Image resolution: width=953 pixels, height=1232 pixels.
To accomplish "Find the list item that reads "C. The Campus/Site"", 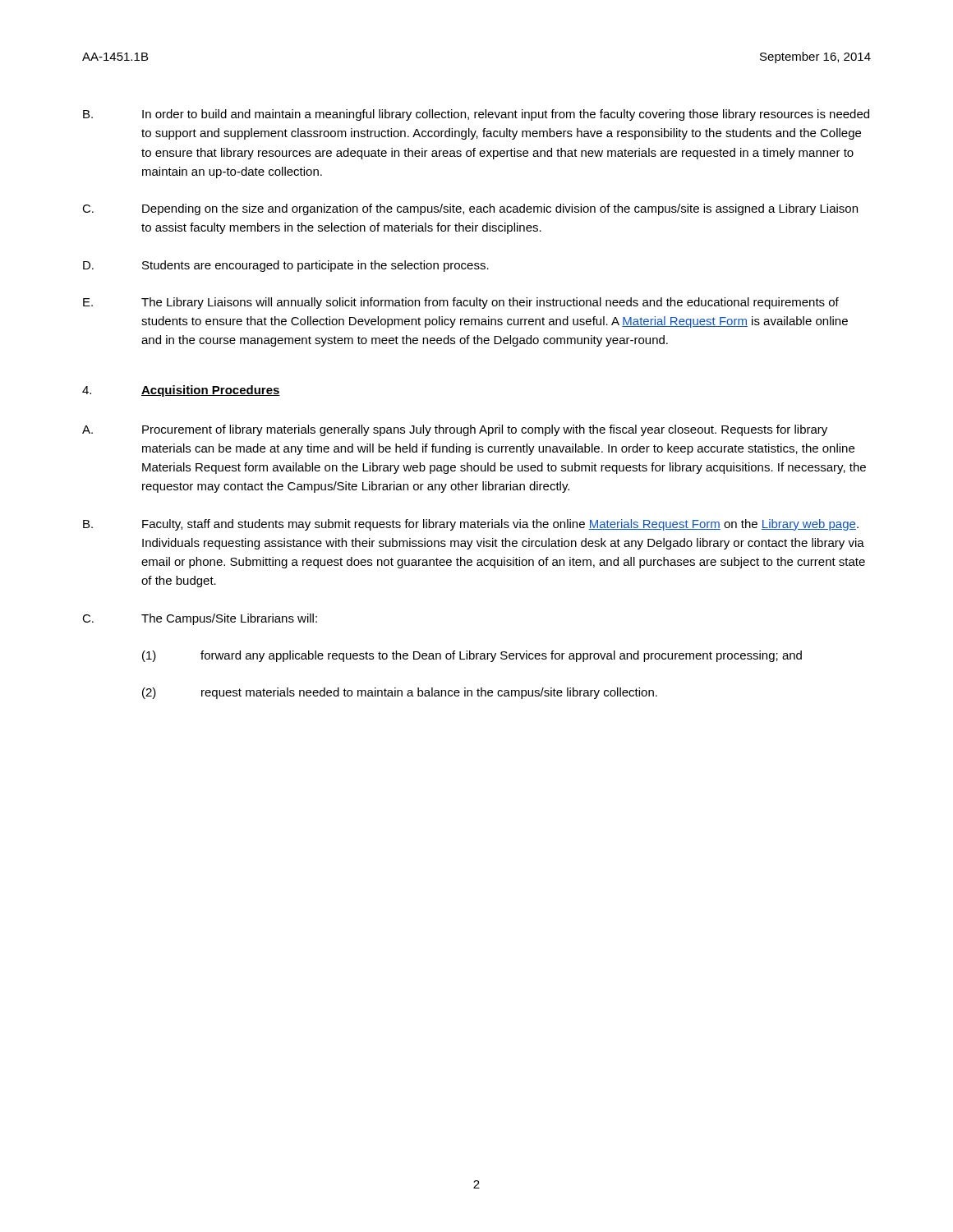I will [200, 619].
